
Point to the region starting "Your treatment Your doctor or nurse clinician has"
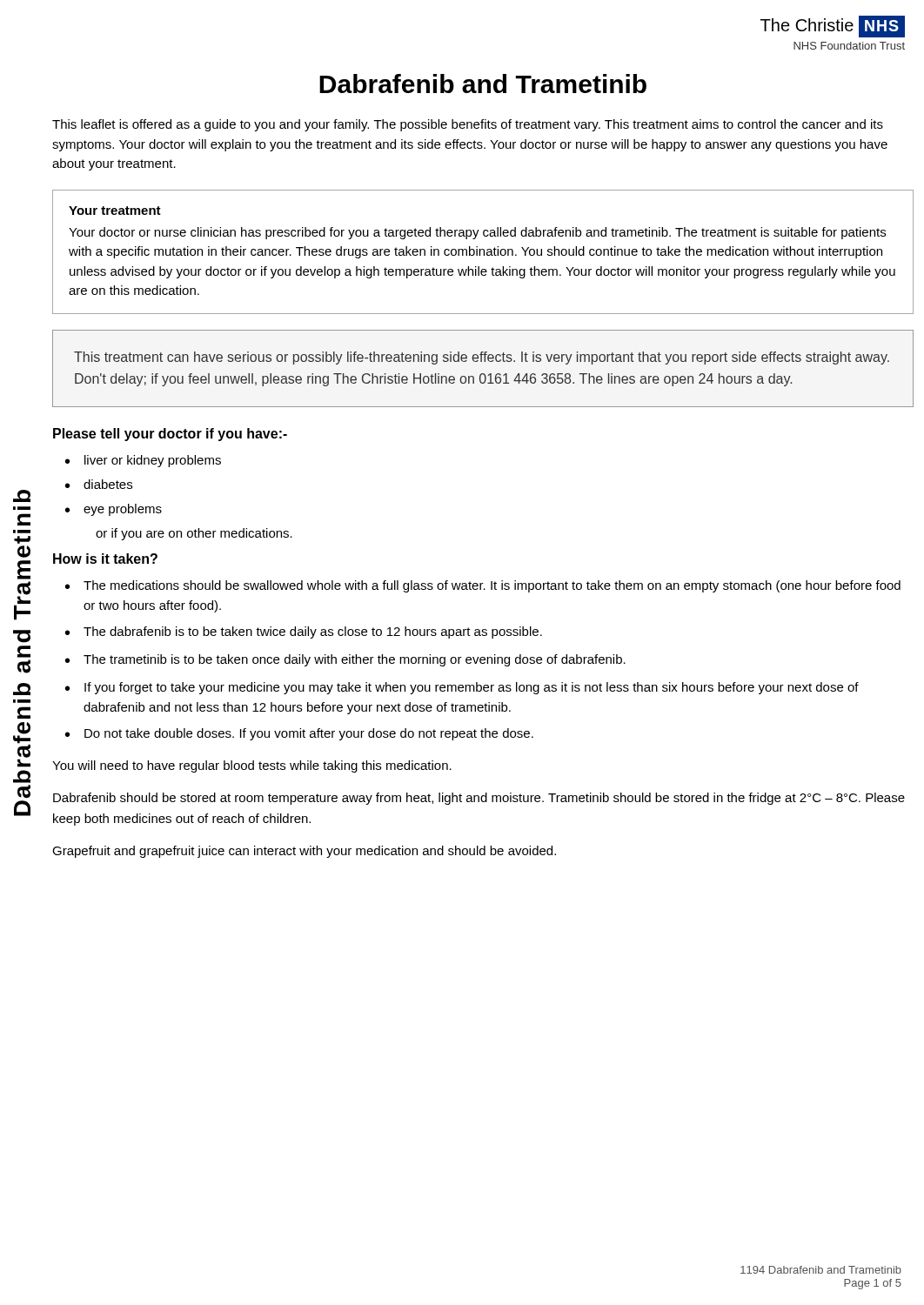483,251
